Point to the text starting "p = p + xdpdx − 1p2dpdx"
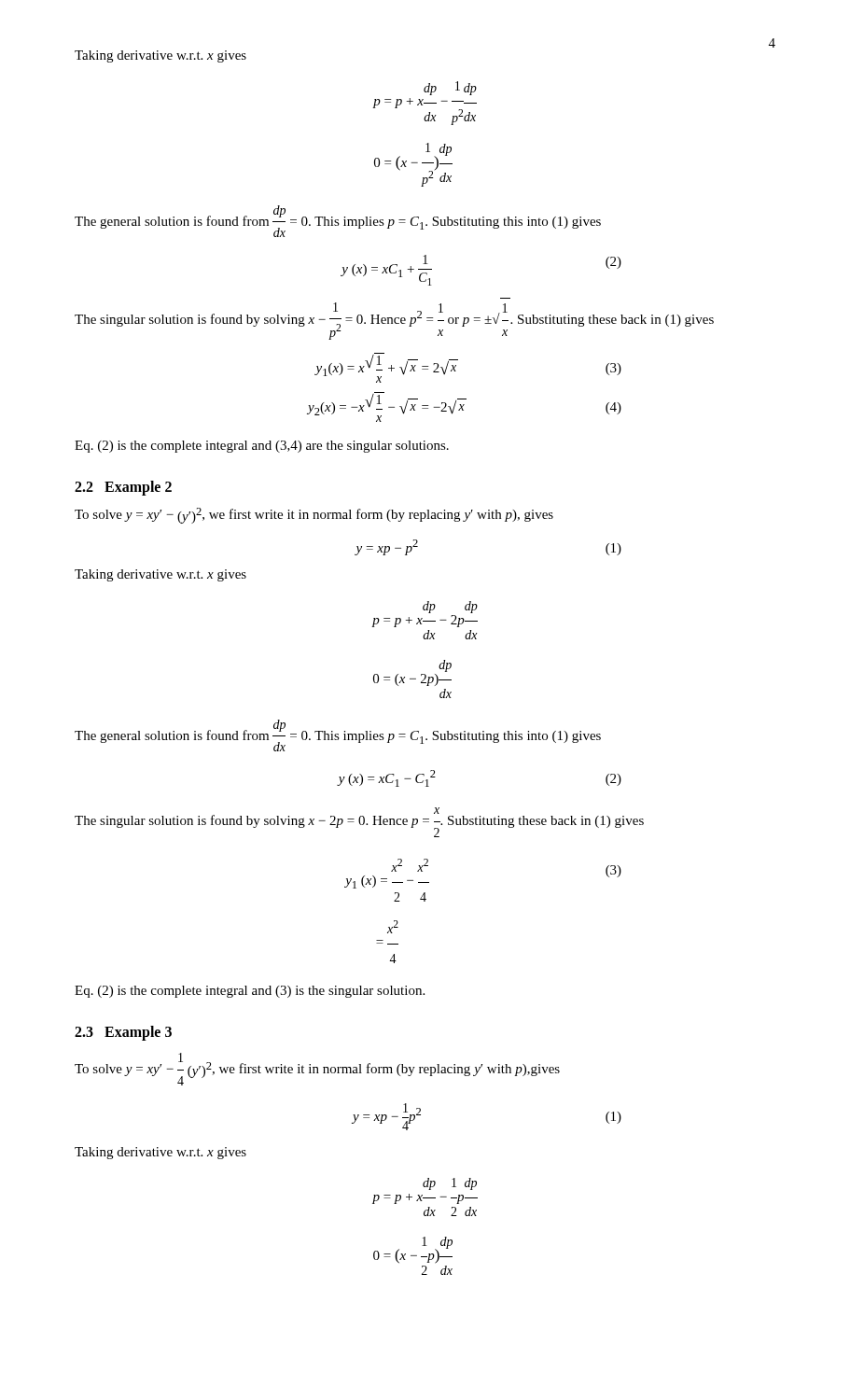The image size is (850, 1400). (425, 133)
